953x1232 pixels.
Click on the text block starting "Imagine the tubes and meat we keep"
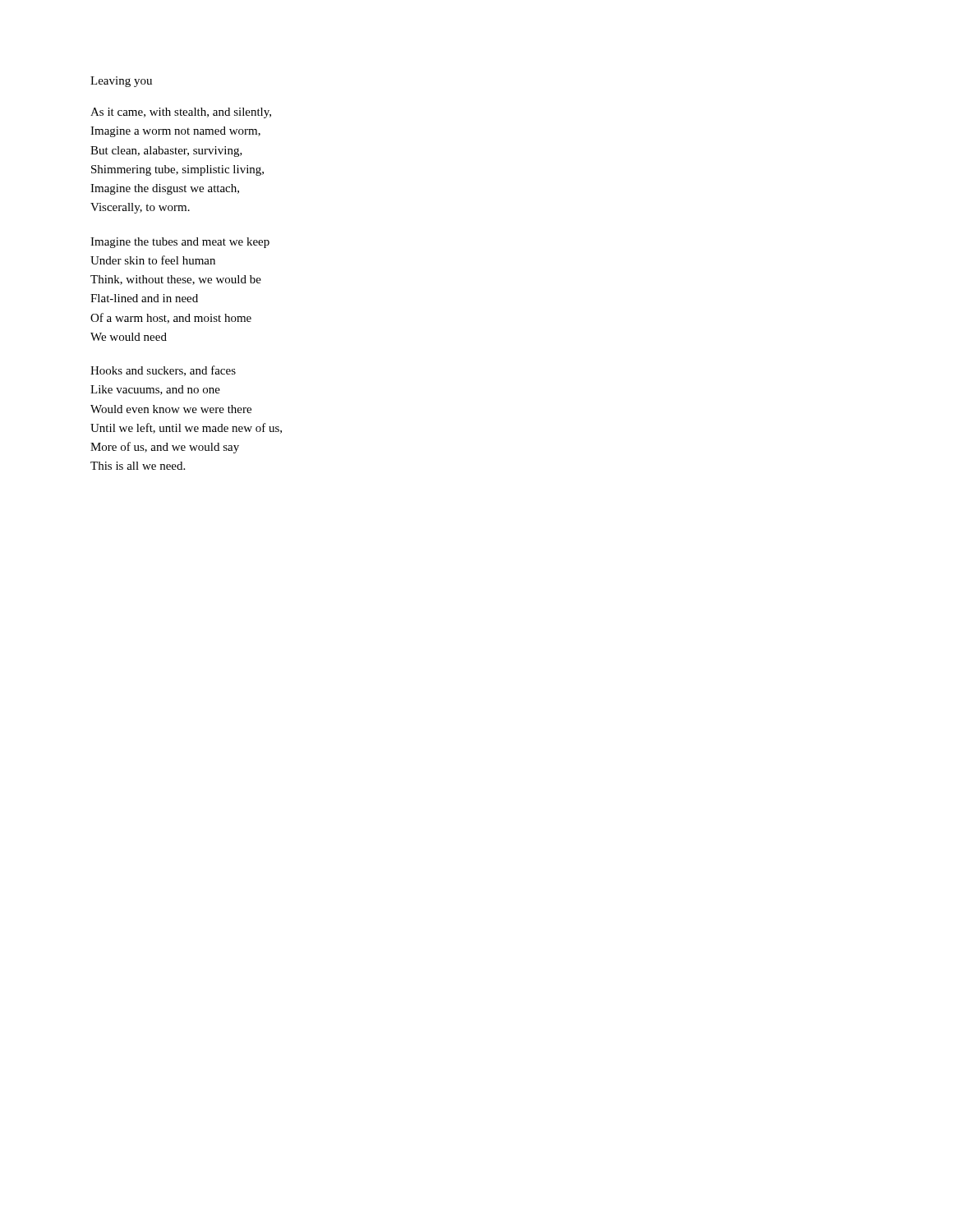(x=180, y=289)
